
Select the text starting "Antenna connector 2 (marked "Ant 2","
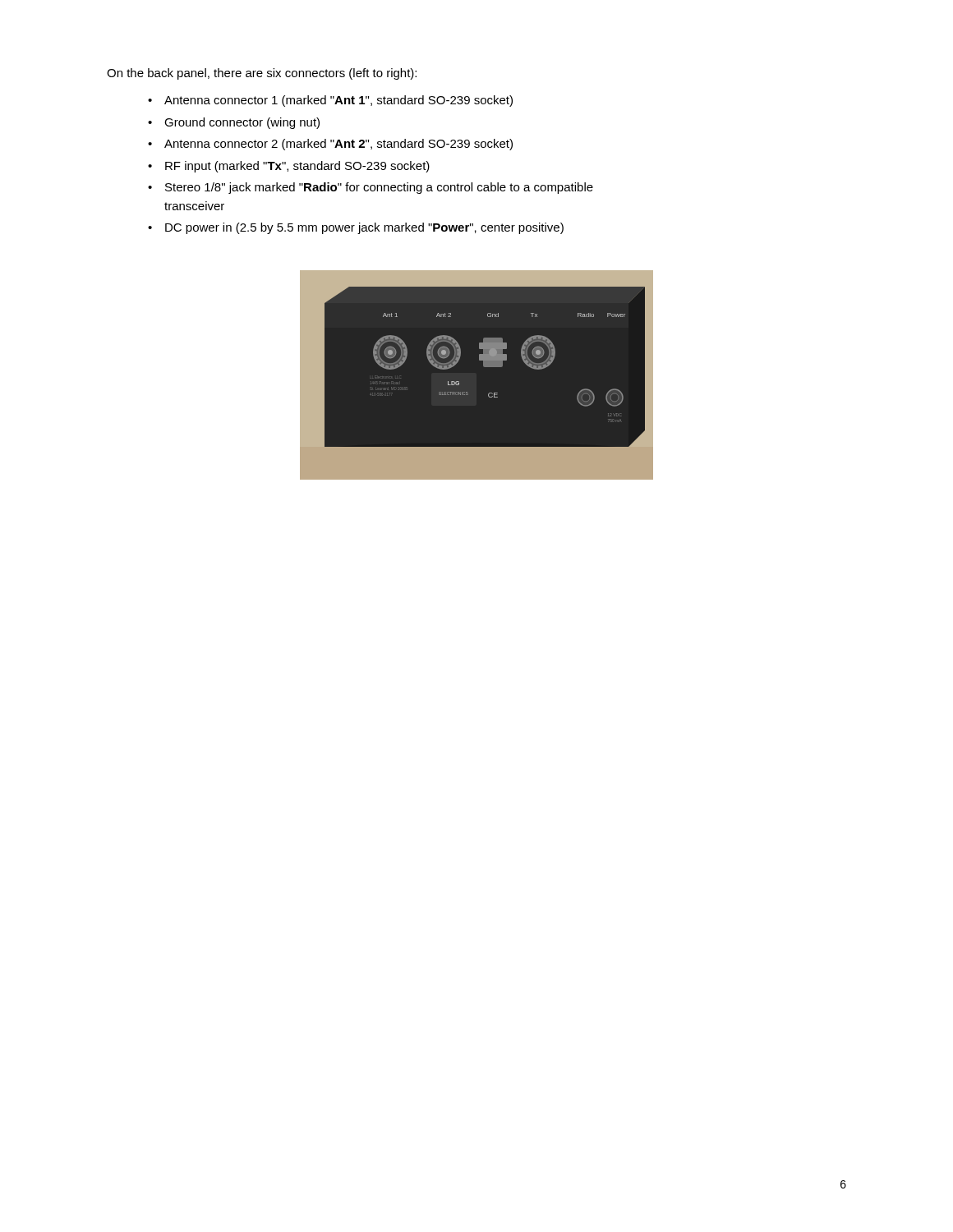point(339,143)
